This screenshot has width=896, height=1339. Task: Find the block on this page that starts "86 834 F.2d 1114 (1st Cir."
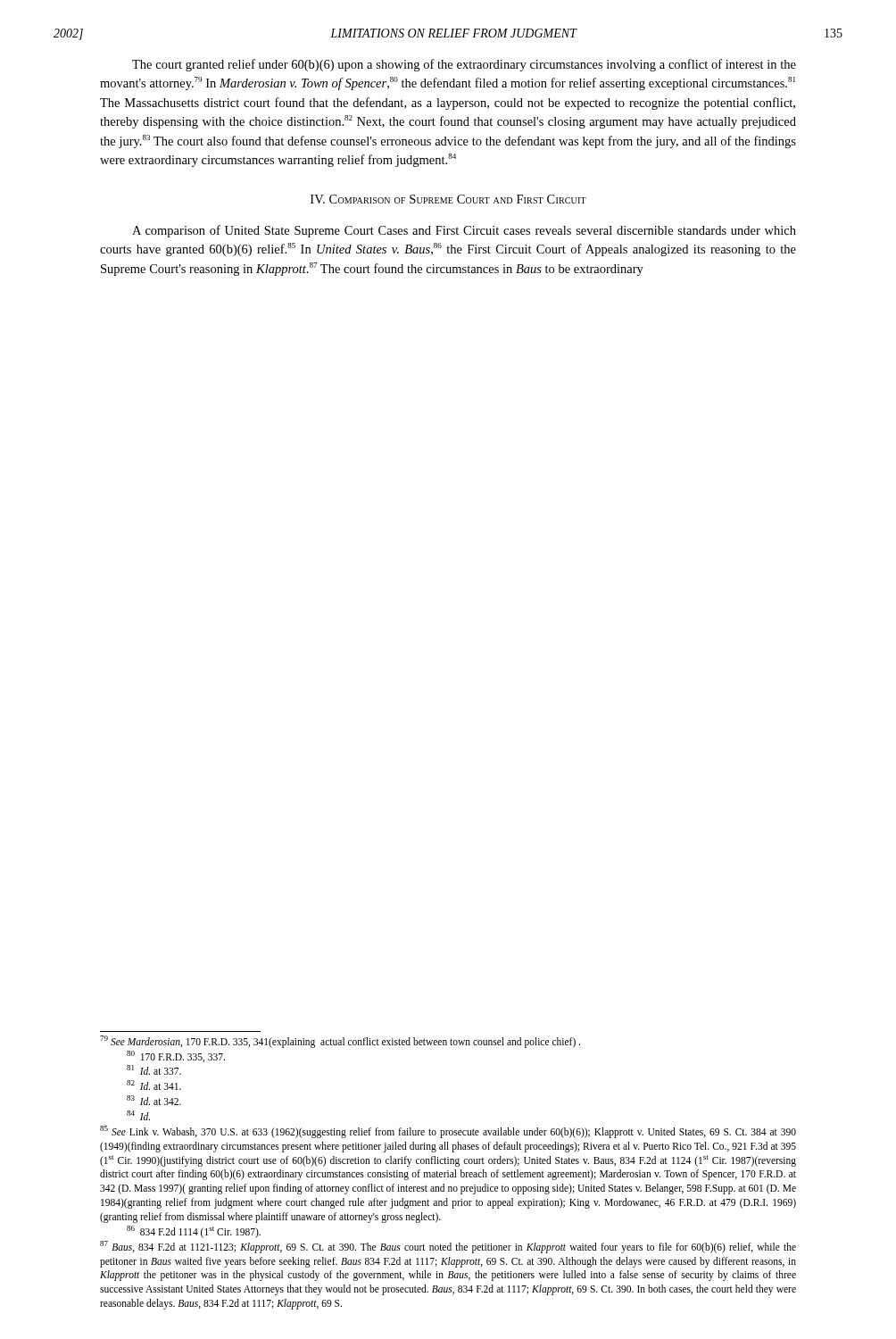[194, 1231]
